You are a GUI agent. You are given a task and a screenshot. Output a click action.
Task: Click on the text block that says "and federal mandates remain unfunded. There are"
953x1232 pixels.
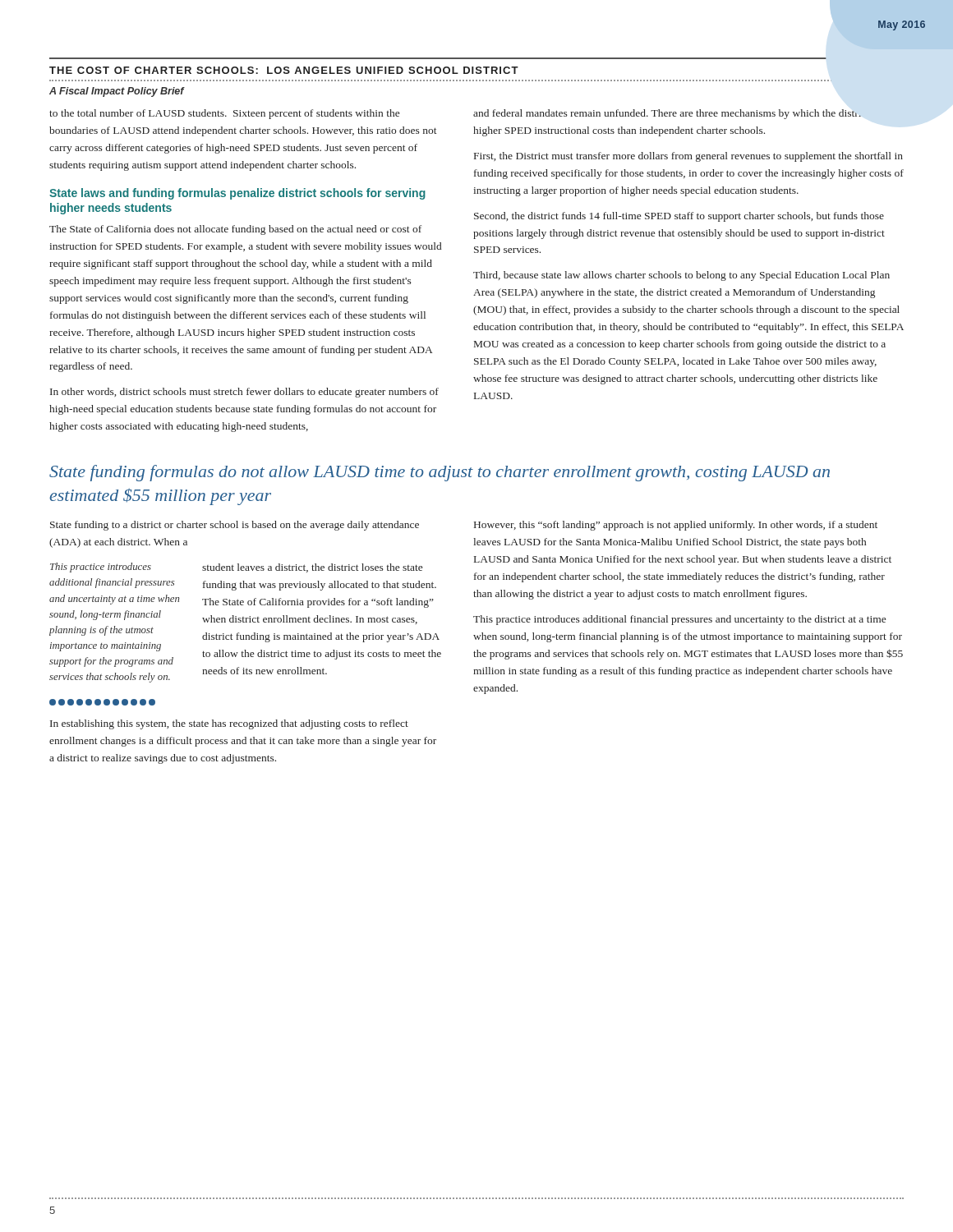pos(686,122)
